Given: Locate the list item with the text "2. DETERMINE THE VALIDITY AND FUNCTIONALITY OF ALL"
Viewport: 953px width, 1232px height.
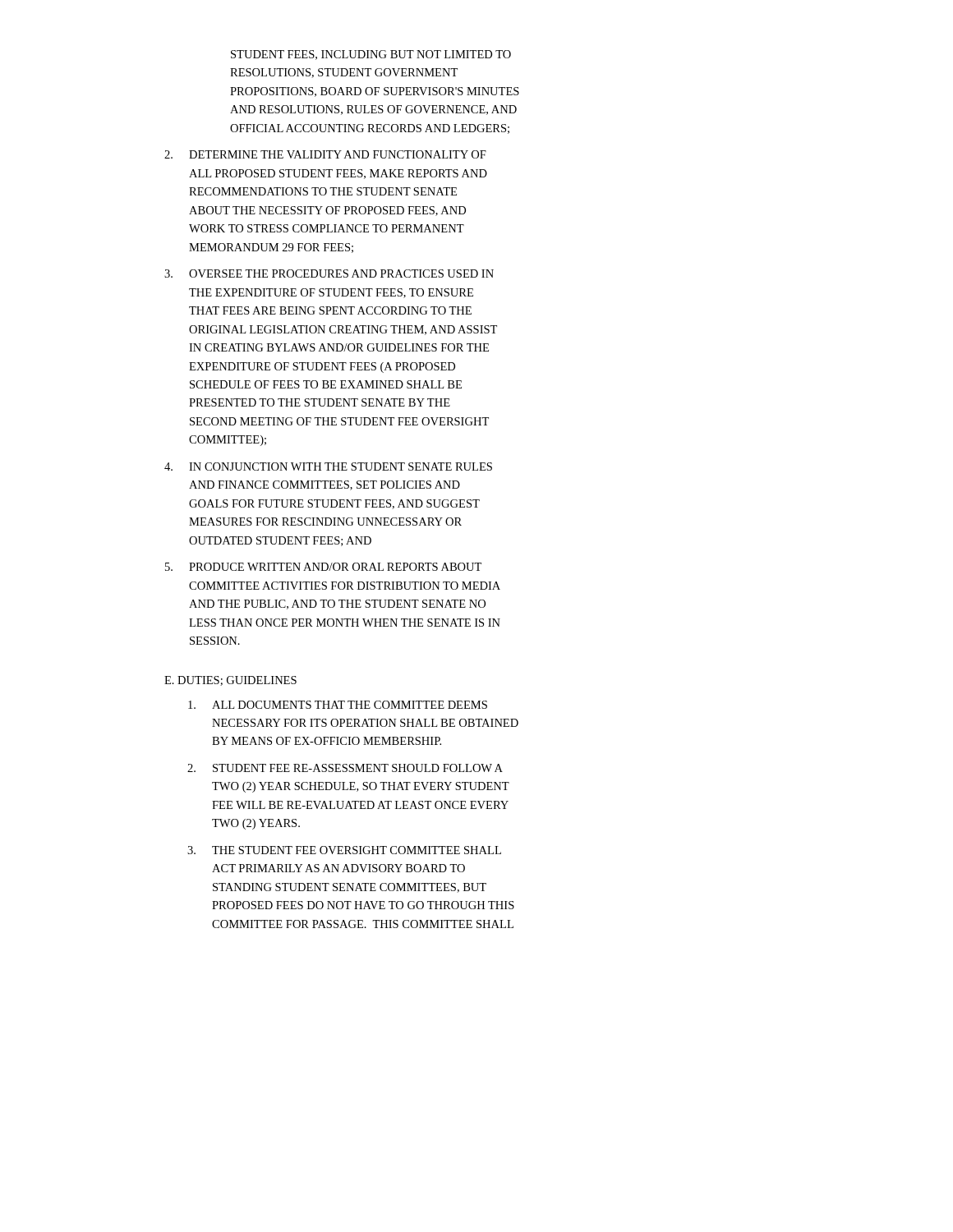Looking at the screenshot, I should [326, 201].
